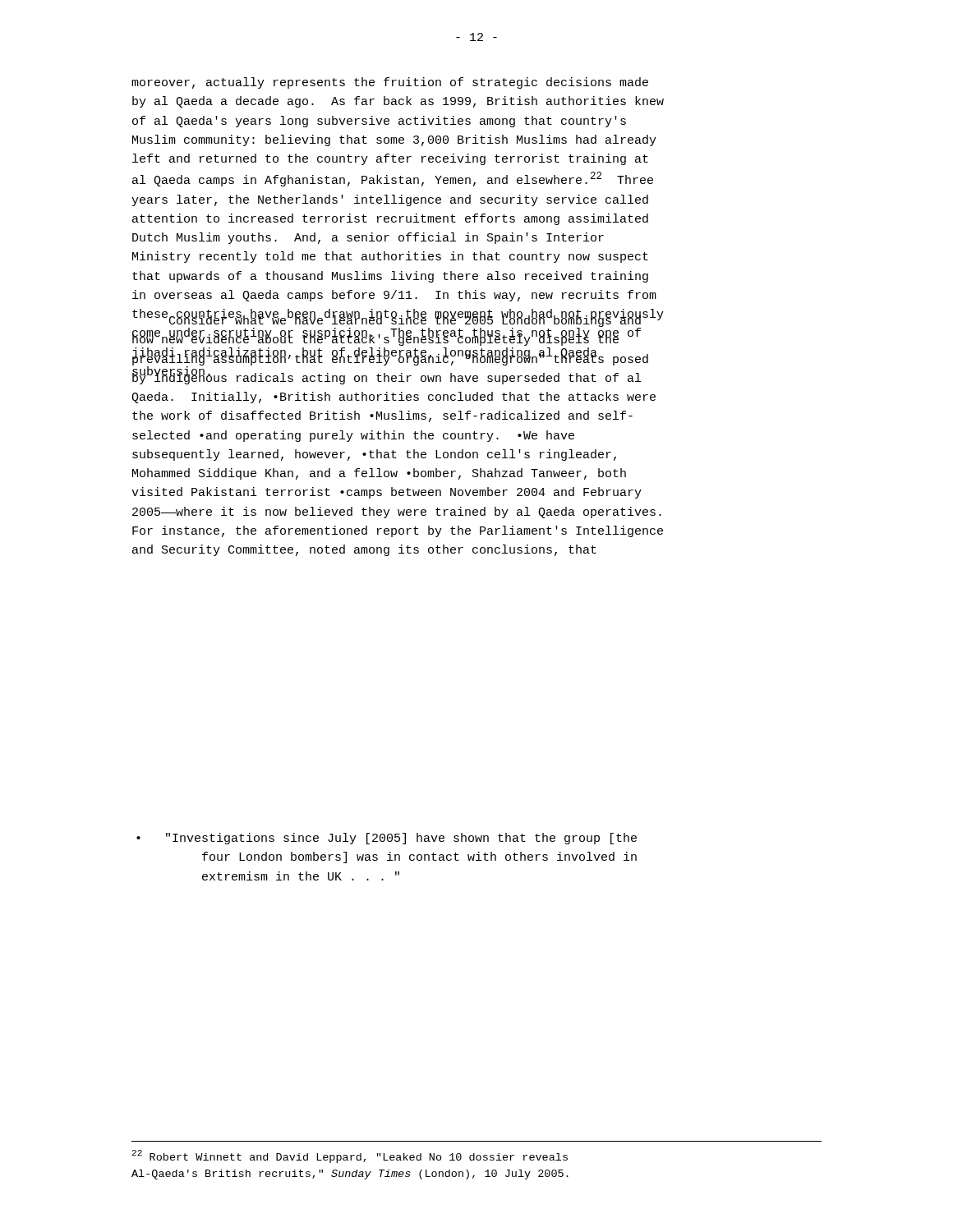The height and width of the screenshot is (1232, 953).
Task: Select the list item containing "• "Investigations since July"
Action: [384, 858]
